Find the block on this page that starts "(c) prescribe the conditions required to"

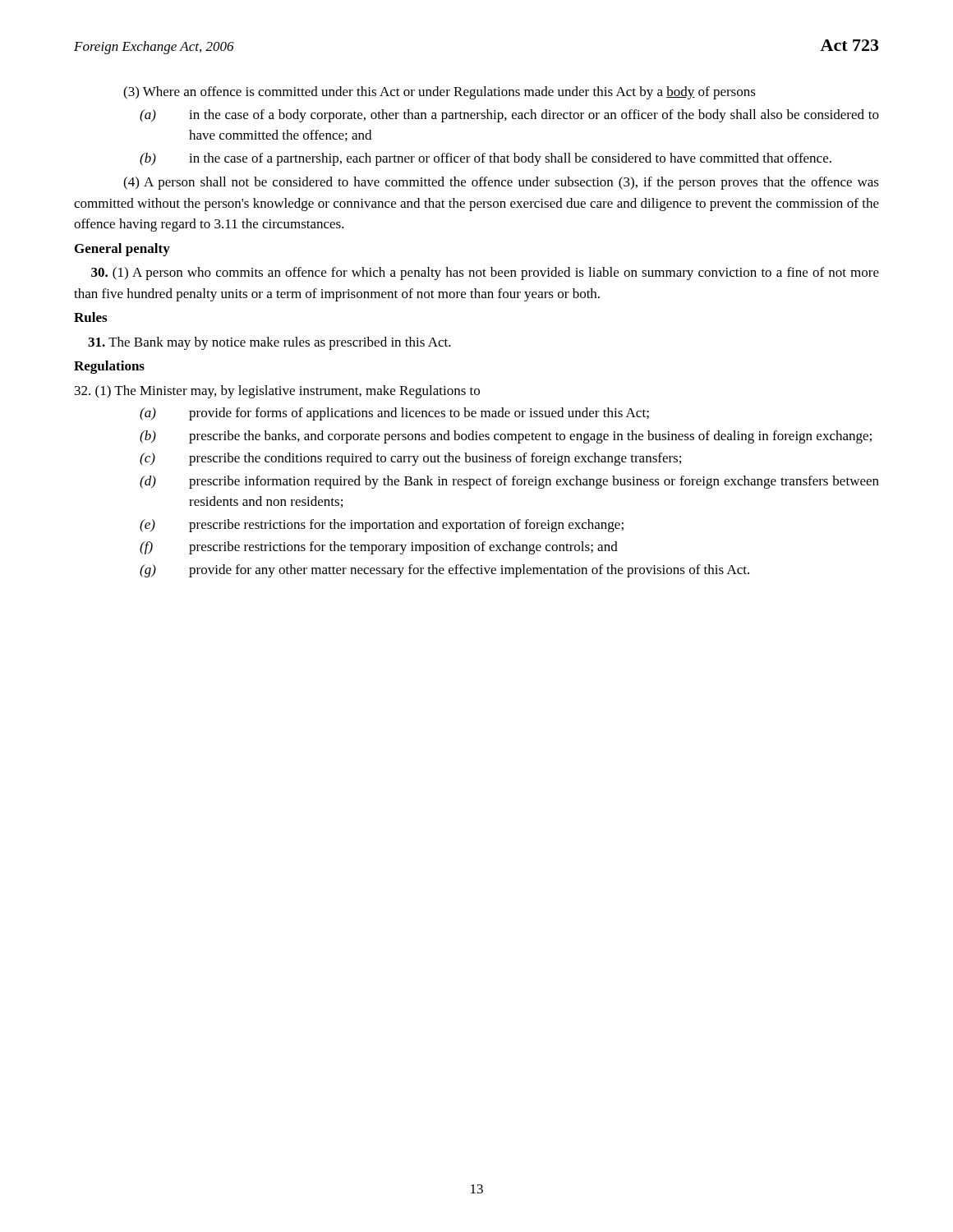click(509, 458)
